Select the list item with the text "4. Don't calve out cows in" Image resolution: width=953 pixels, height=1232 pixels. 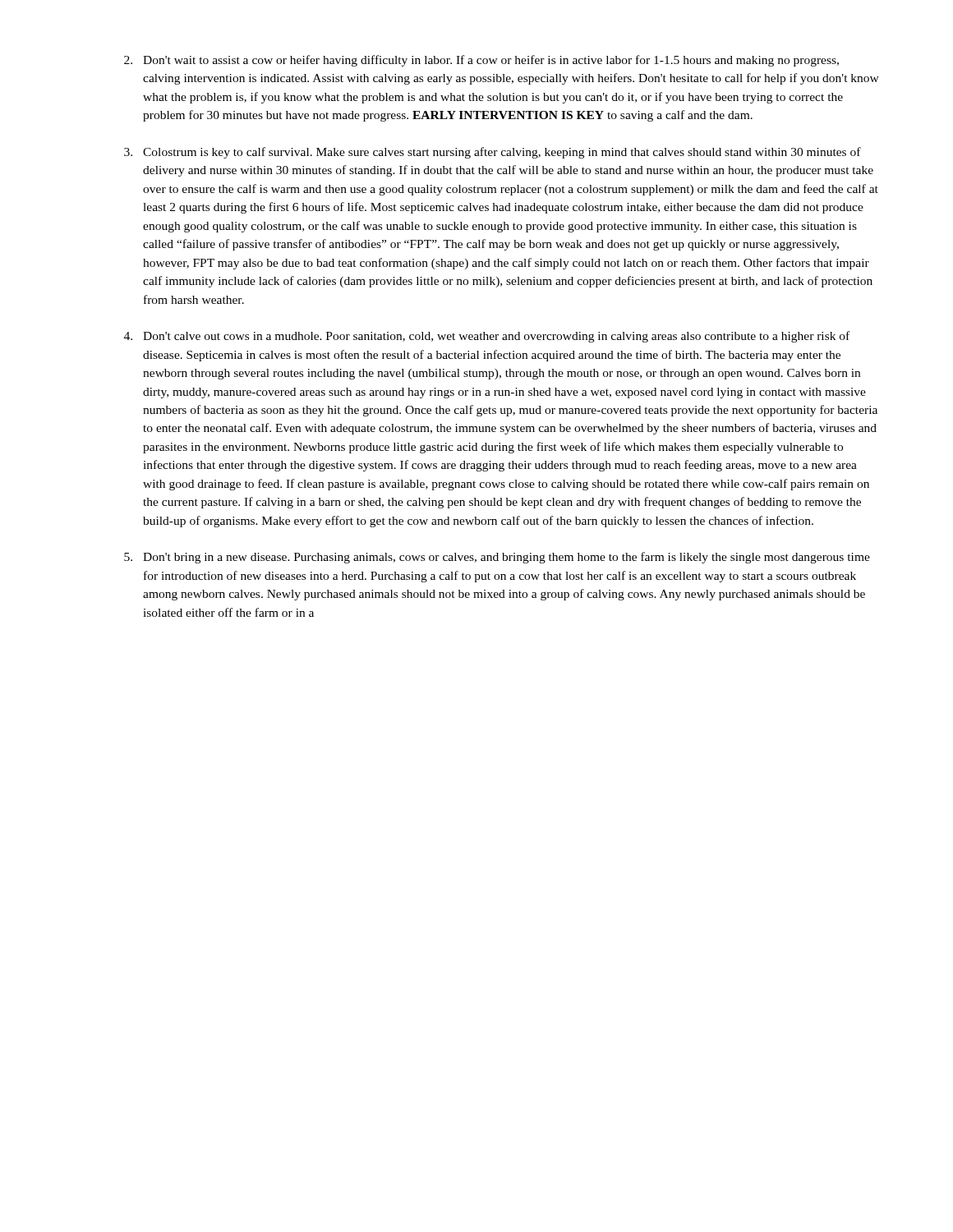click(484, 428)
